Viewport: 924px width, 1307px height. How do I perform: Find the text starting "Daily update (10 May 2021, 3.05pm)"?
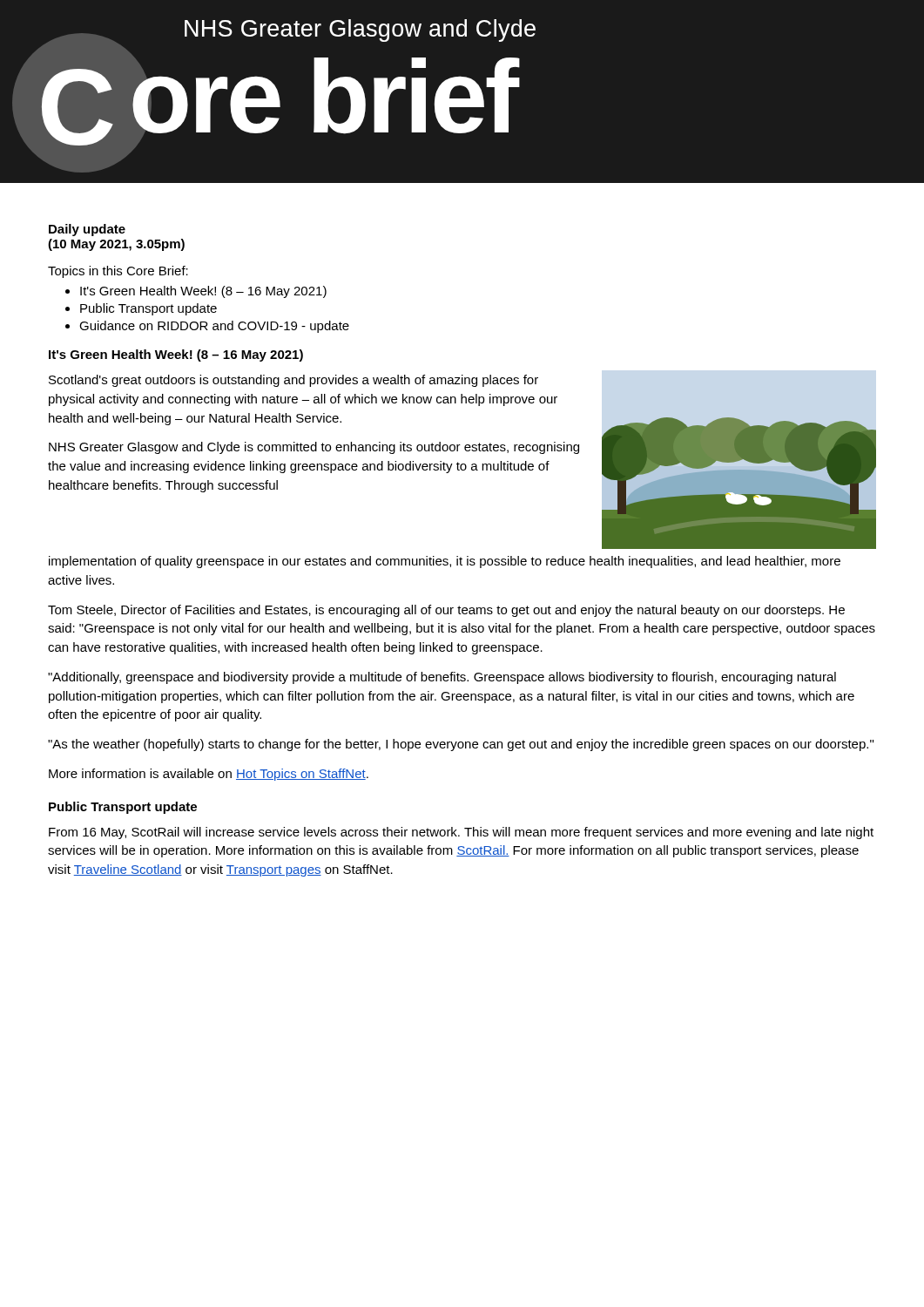[87, 230]
